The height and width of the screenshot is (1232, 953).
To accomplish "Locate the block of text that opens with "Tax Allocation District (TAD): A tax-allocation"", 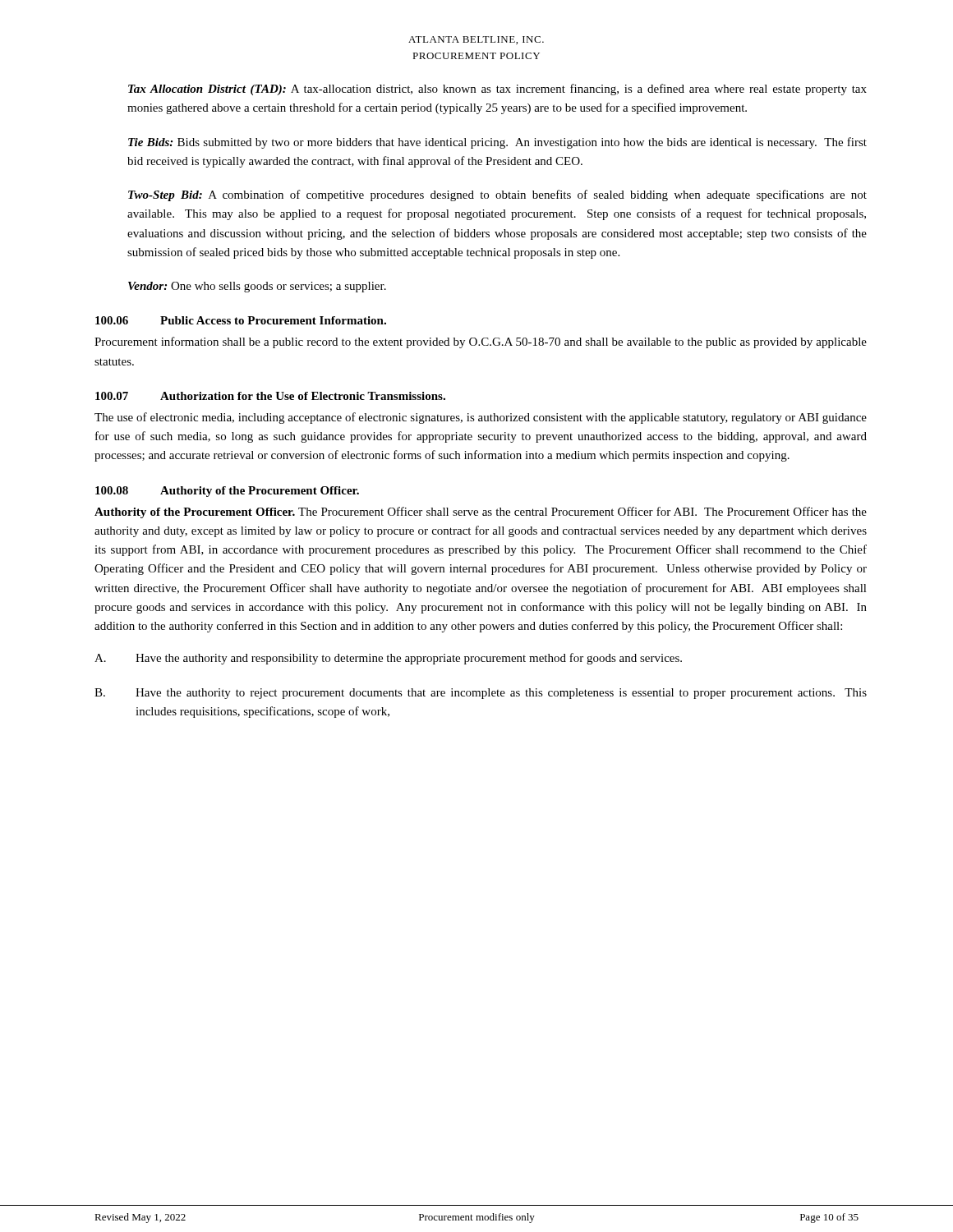I will tap(497, 98).
